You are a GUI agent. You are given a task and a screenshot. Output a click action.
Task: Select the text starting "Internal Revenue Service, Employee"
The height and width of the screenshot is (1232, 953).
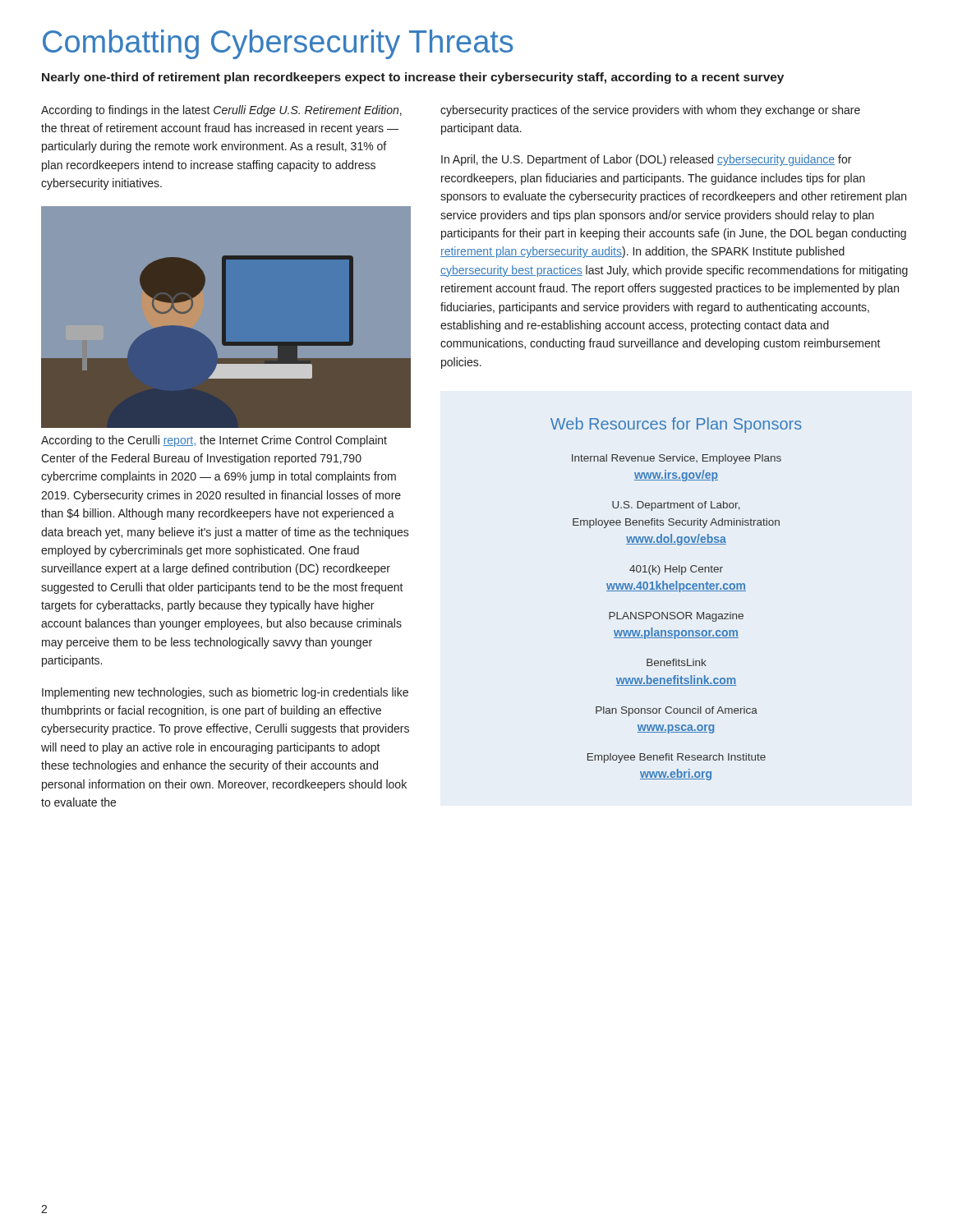676,468
